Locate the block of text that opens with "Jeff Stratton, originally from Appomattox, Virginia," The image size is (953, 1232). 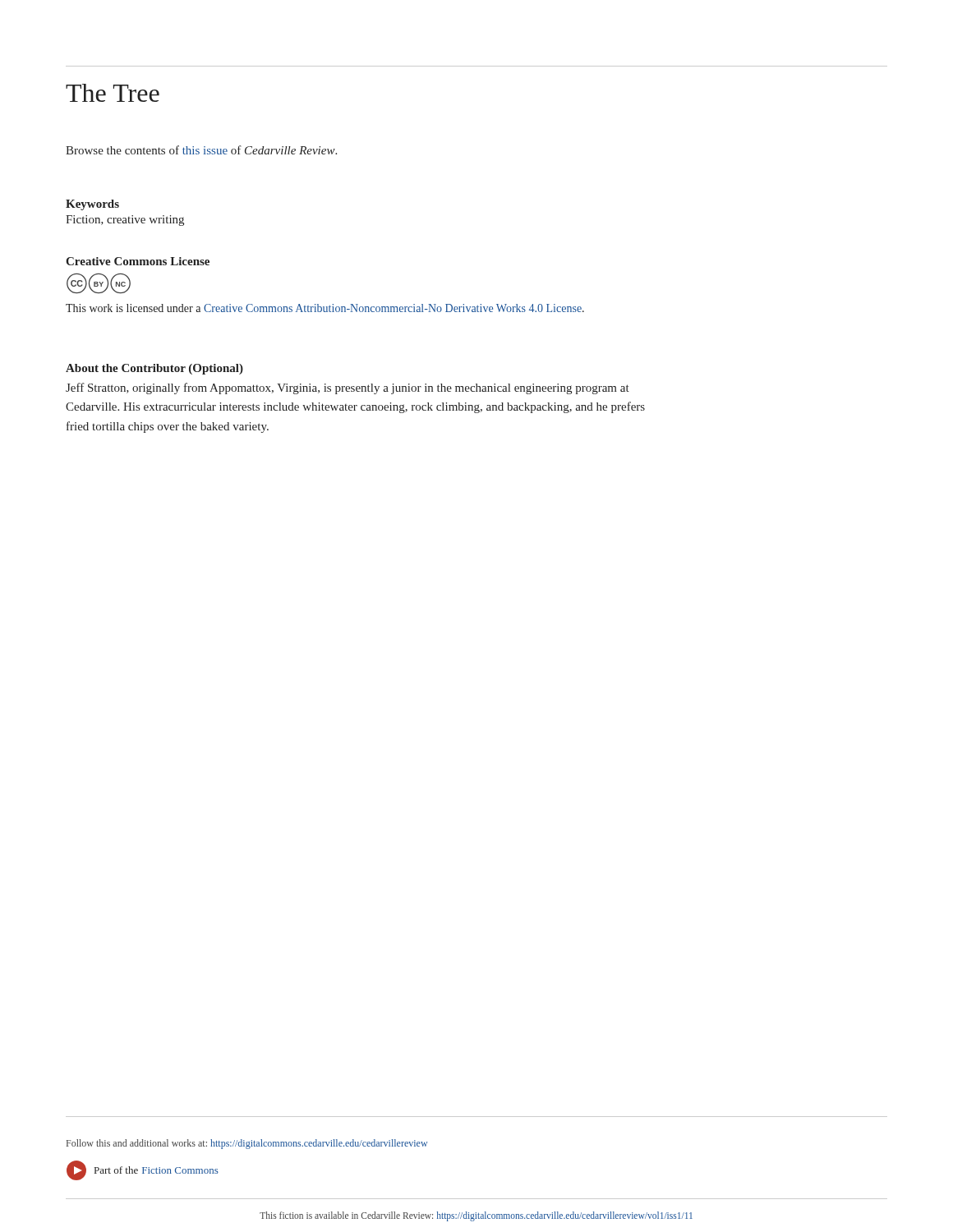tap(355, 407)
